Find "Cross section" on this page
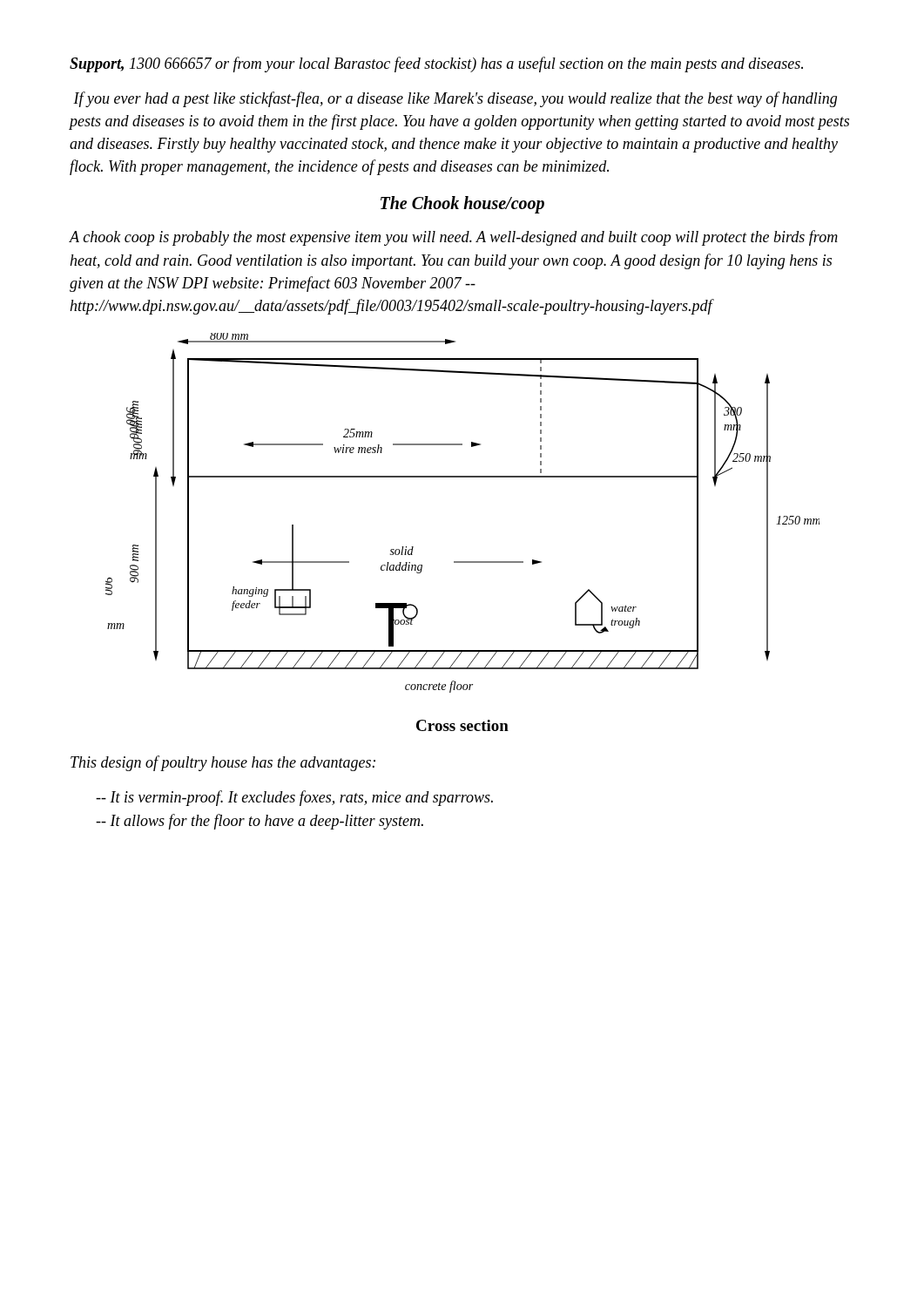This screenshot has width=924, height=1307. click(x=462, y=725)
